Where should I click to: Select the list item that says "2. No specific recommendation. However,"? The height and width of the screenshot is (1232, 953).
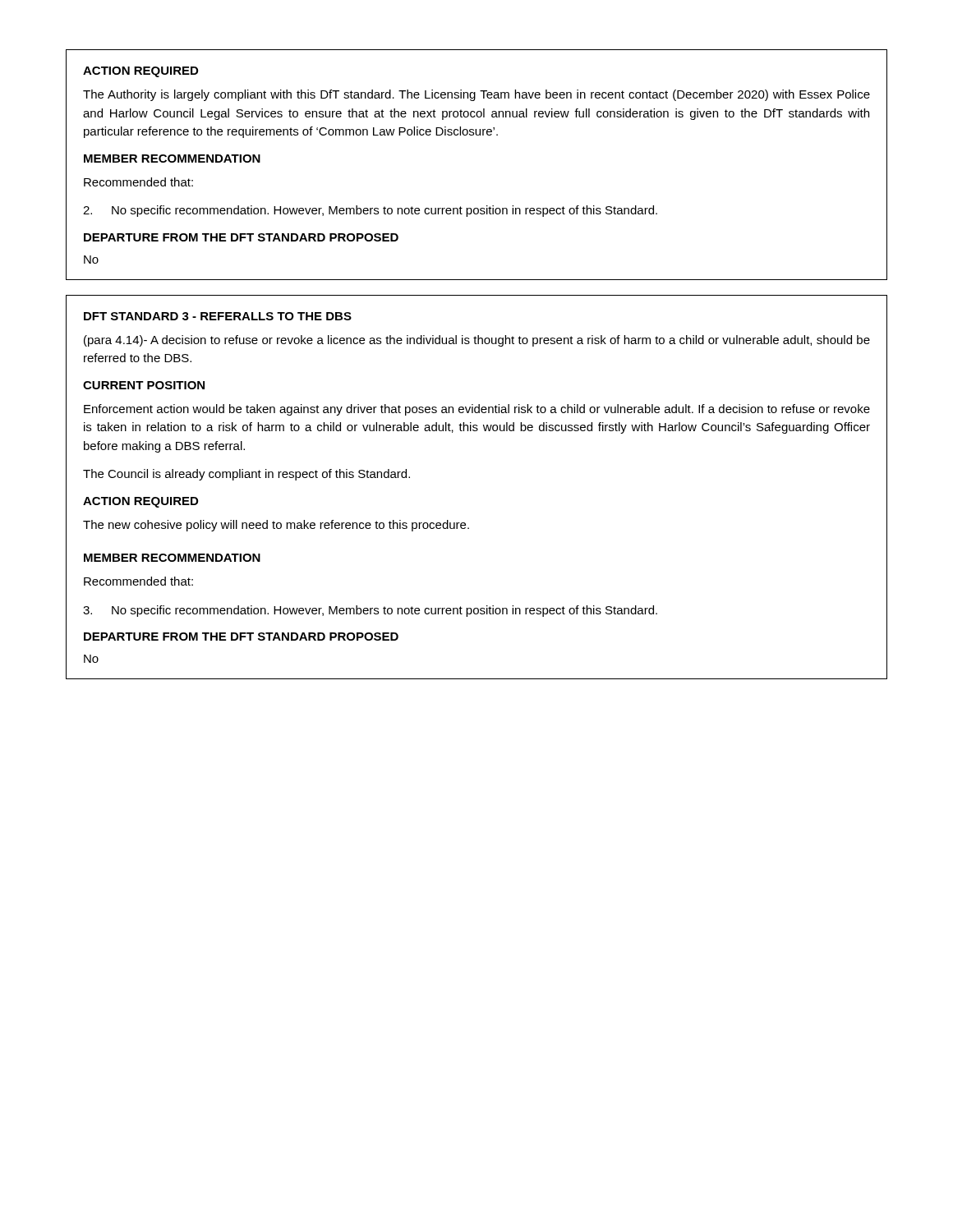tap(371, 210)
